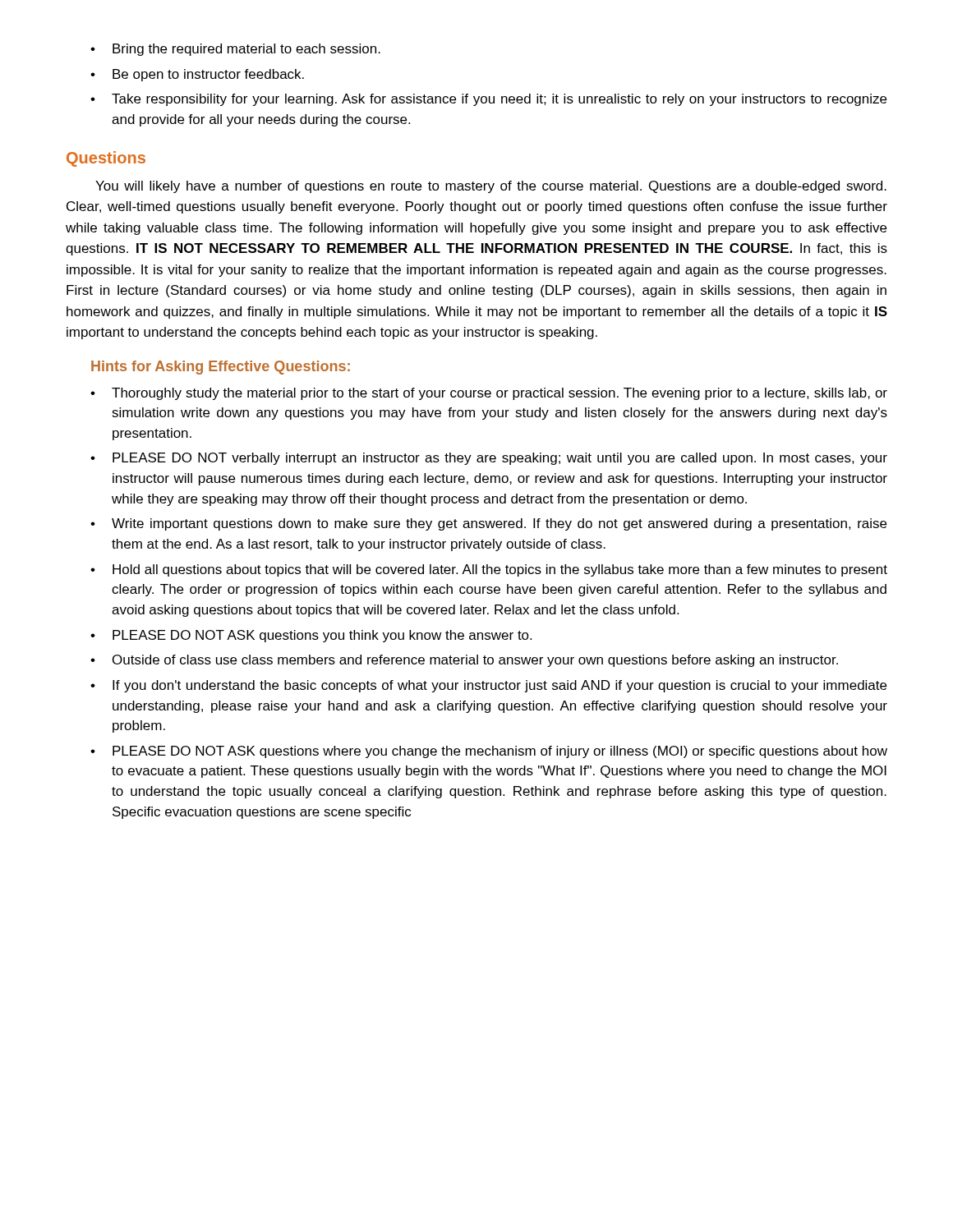Screen dimensions: 1232x953
Task: Select the block starting "• Outside of"
Action: click(x=489, y=661)
